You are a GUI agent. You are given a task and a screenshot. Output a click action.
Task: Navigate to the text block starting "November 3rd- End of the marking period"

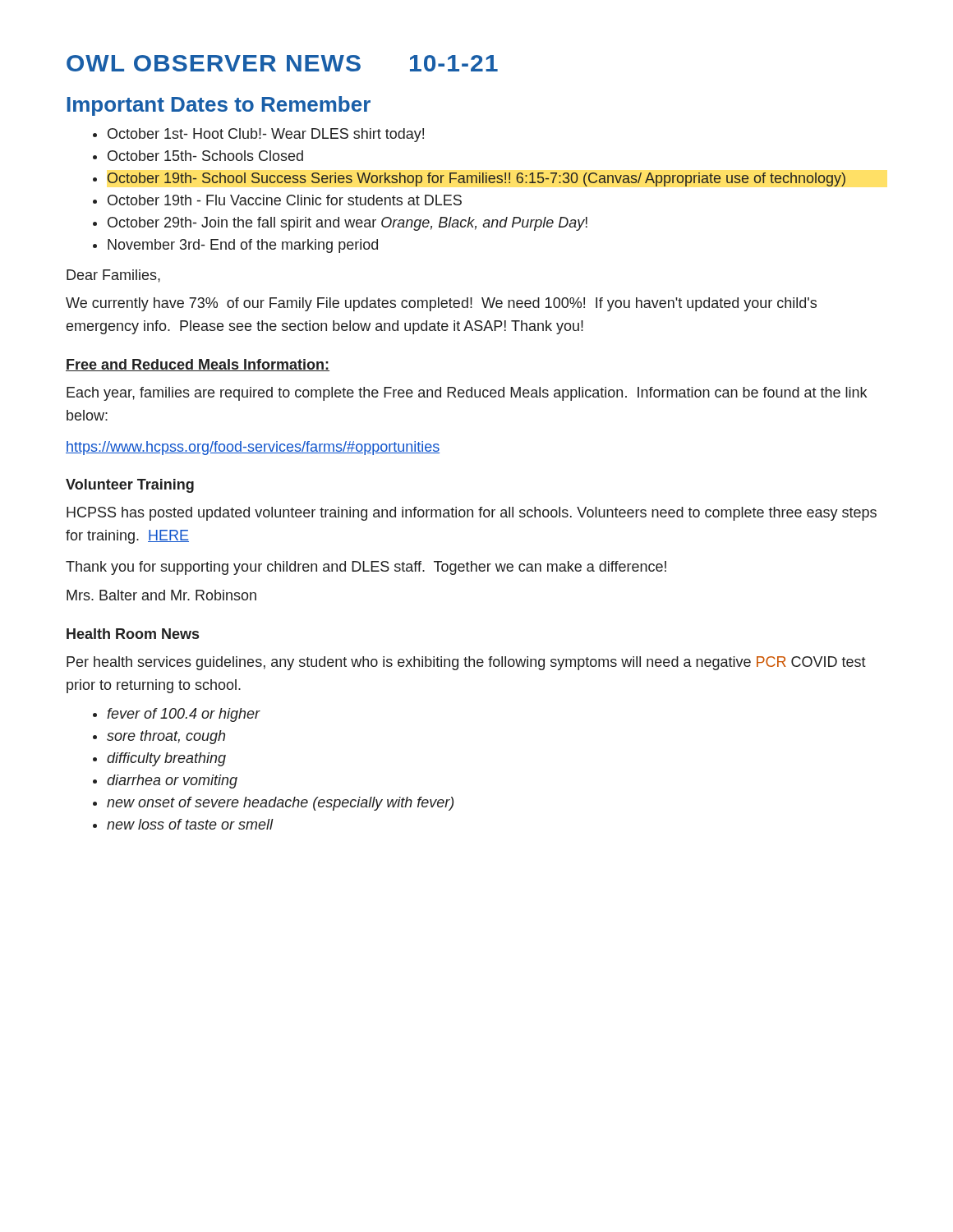pos(243,245)
